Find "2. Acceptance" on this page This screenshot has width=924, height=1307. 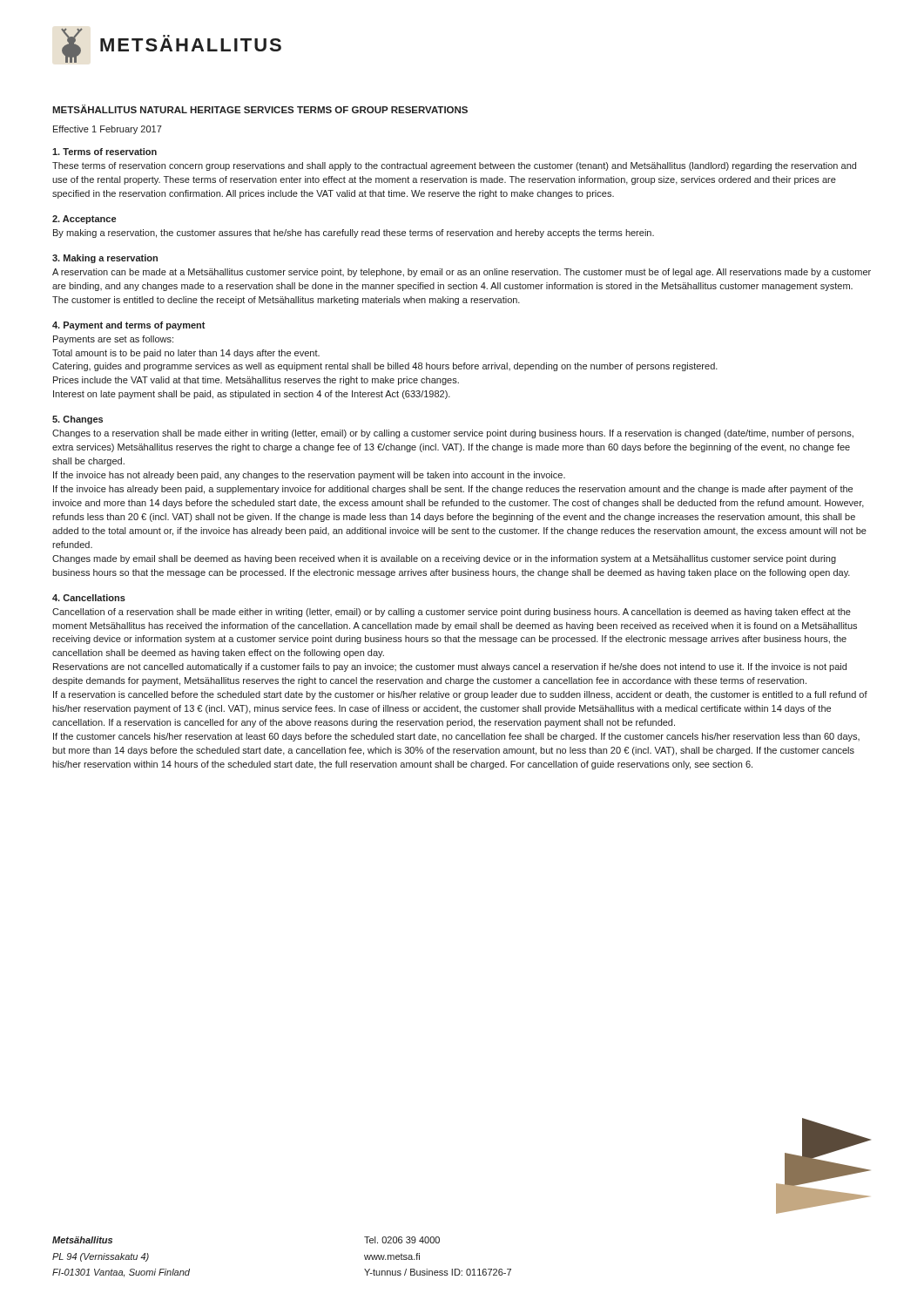coord(84,219)
